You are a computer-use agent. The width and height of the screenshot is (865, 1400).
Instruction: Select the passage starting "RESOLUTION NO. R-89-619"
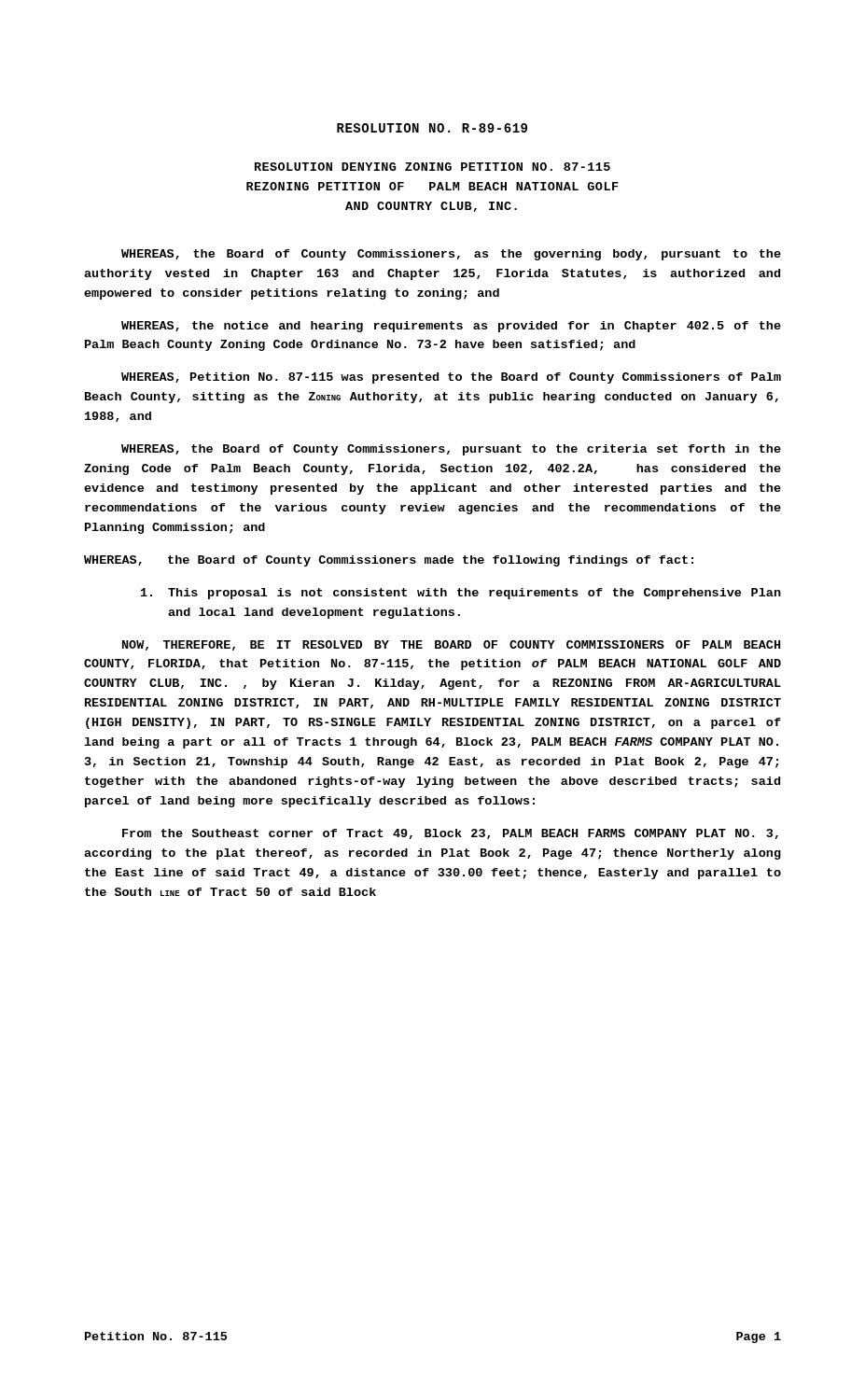(x=432, y=129)
